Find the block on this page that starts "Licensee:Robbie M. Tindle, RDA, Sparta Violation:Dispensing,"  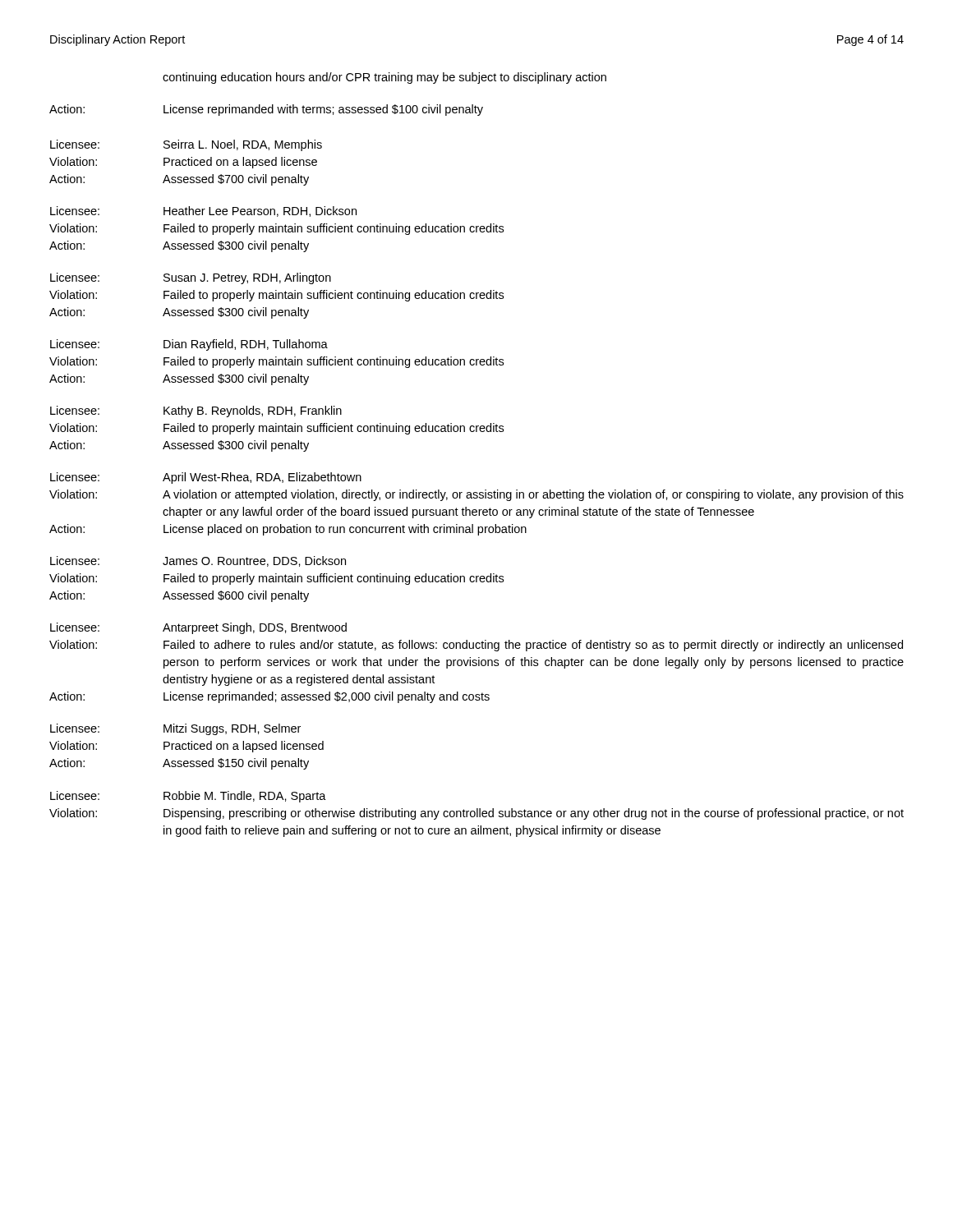(x=476, y=813)
